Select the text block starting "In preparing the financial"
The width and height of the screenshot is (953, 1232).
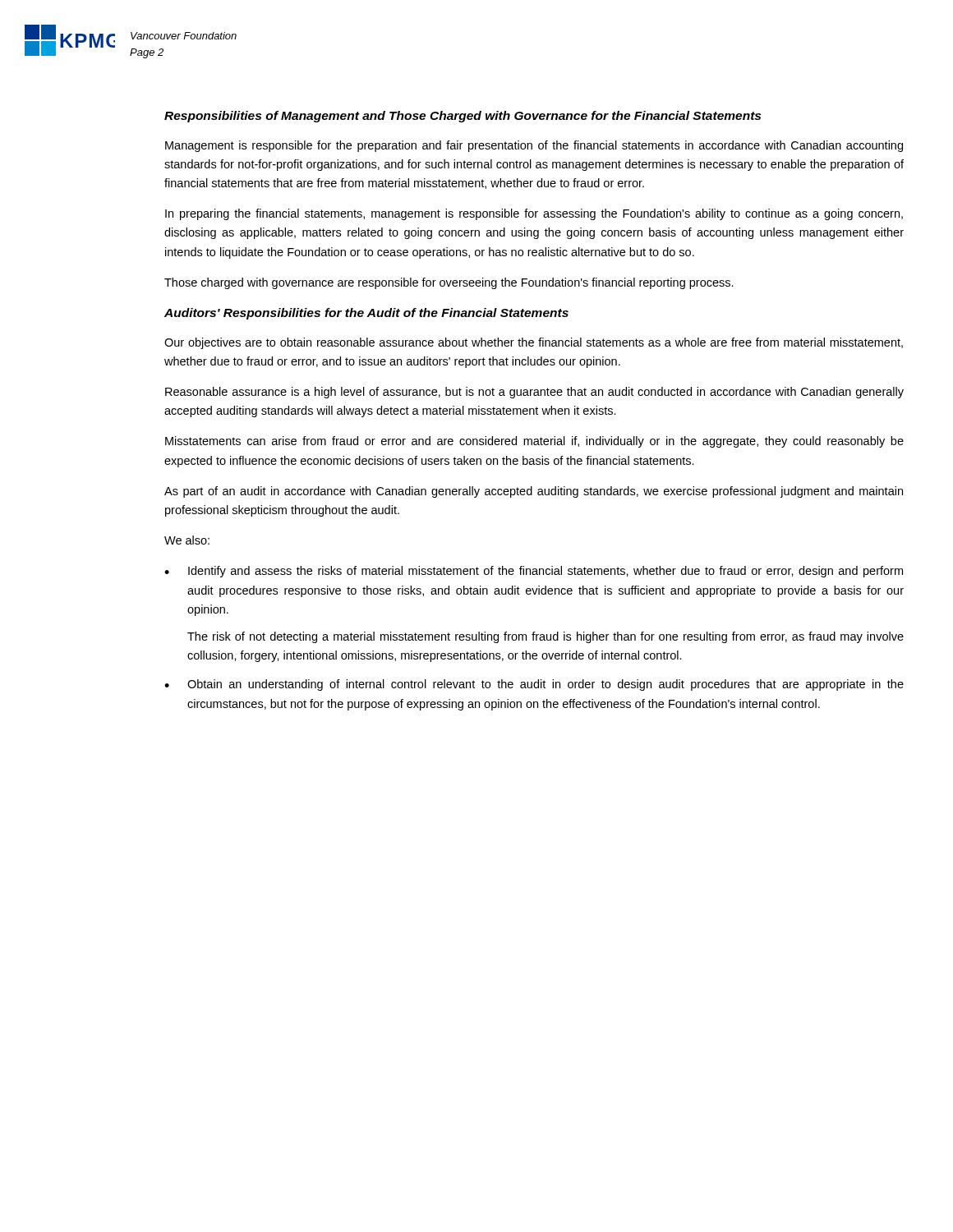click(534, 233)
